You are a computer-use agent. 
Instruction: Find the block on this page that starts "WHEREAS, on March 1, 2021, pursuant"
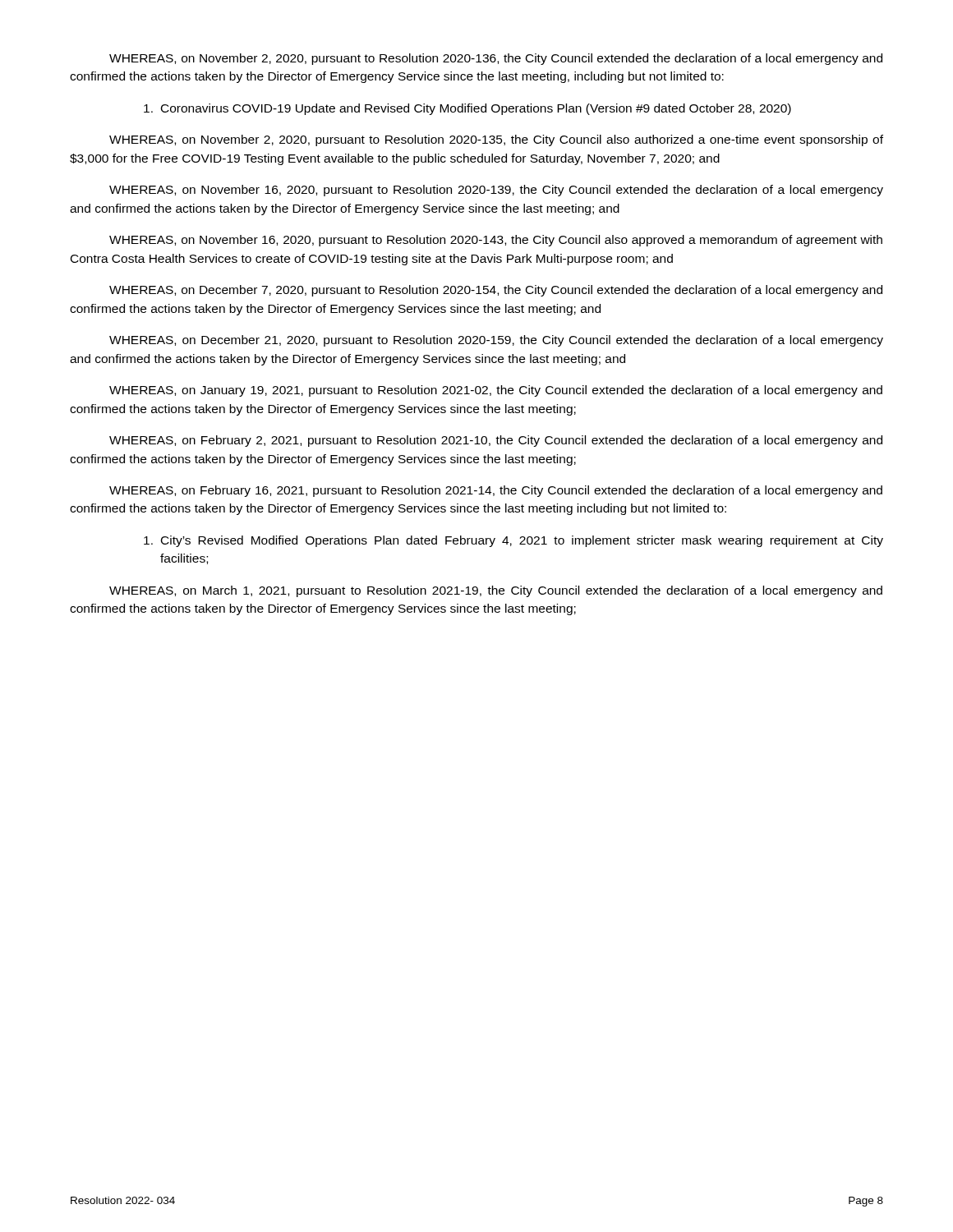(476, 599)
